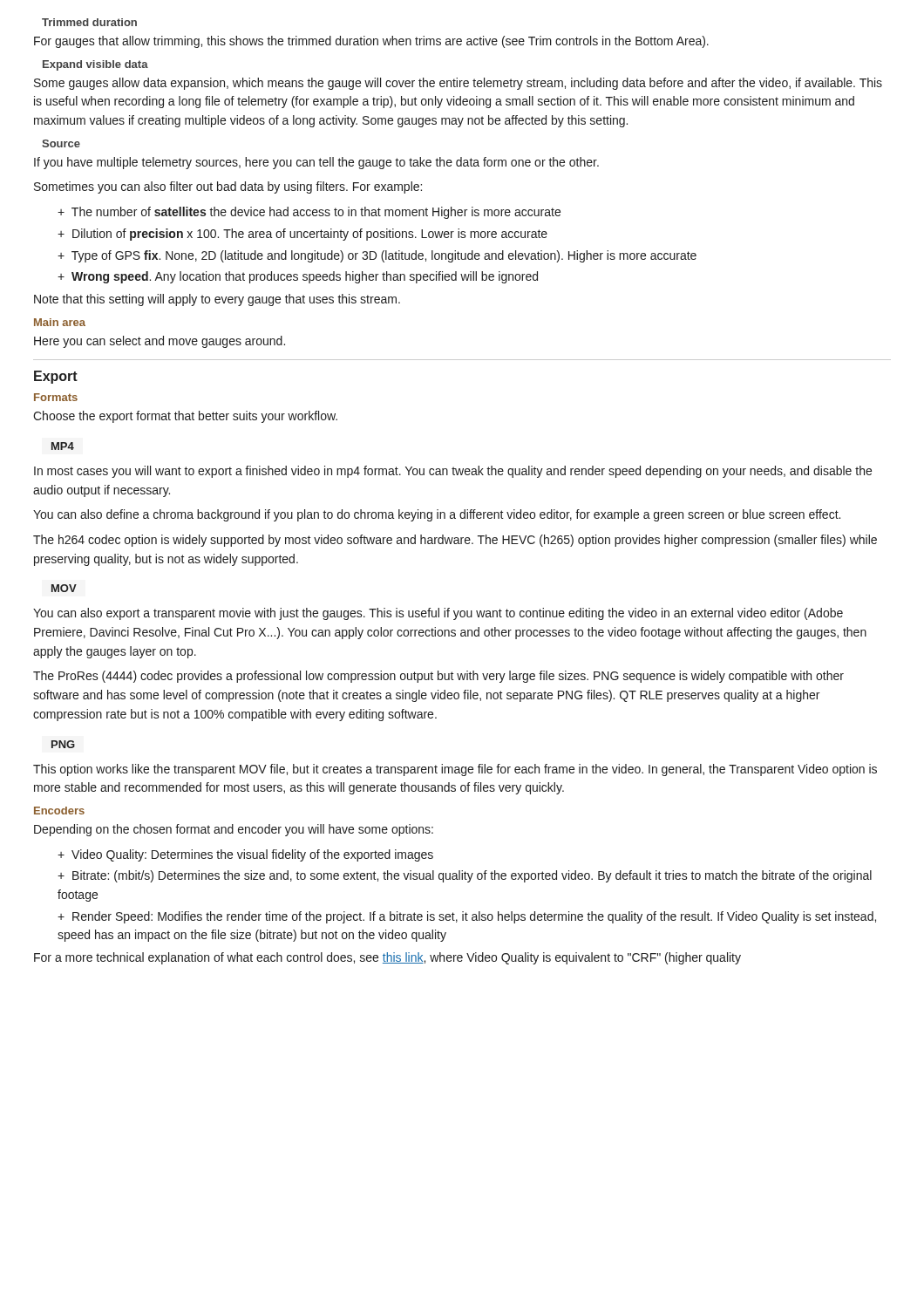Where is the passage that starts "For gauges that allow"?
This screenshot has height=1308, width=924.
click(462, 42)
